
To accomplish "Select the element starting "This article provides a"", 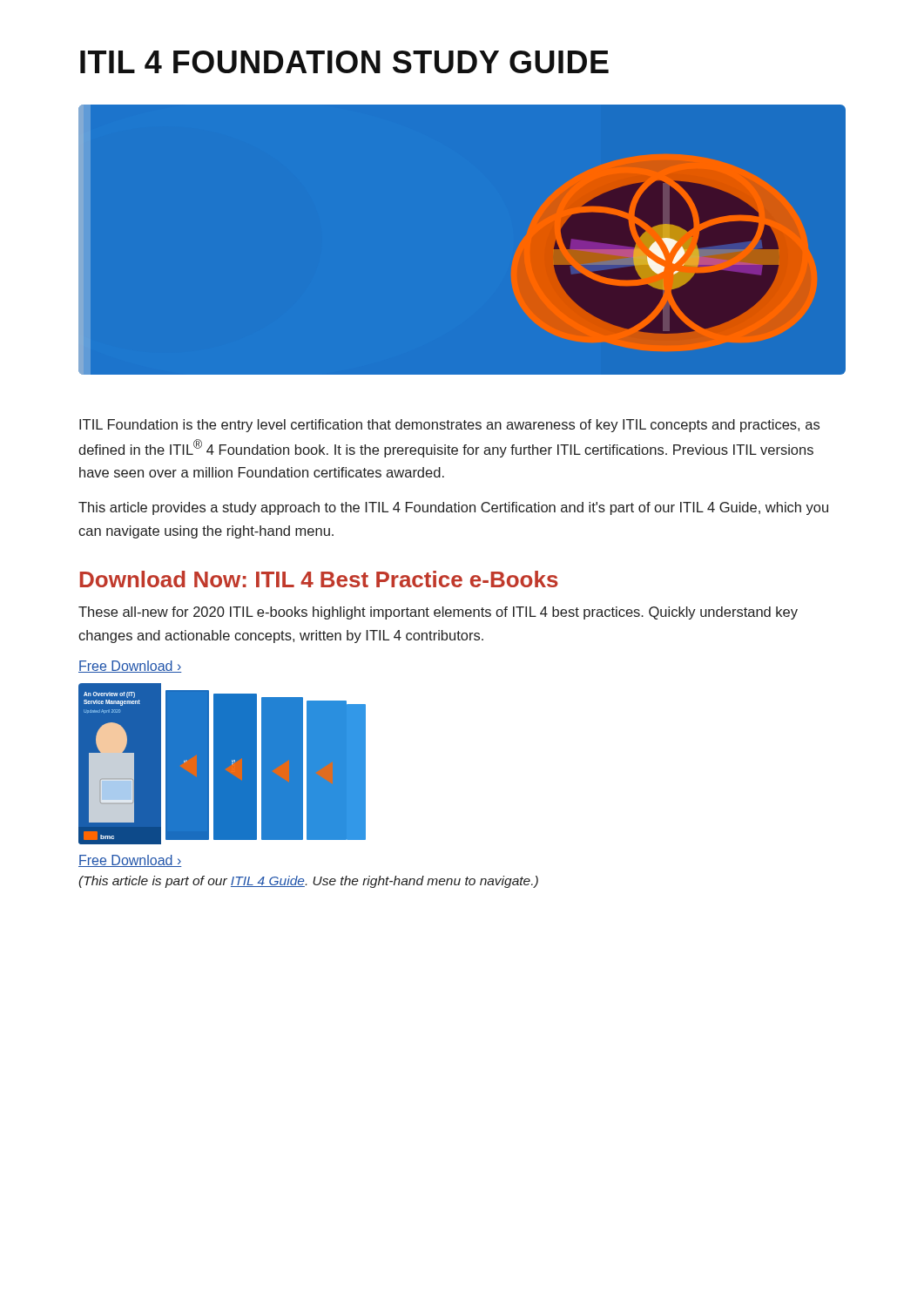I will tap(454, 519).
